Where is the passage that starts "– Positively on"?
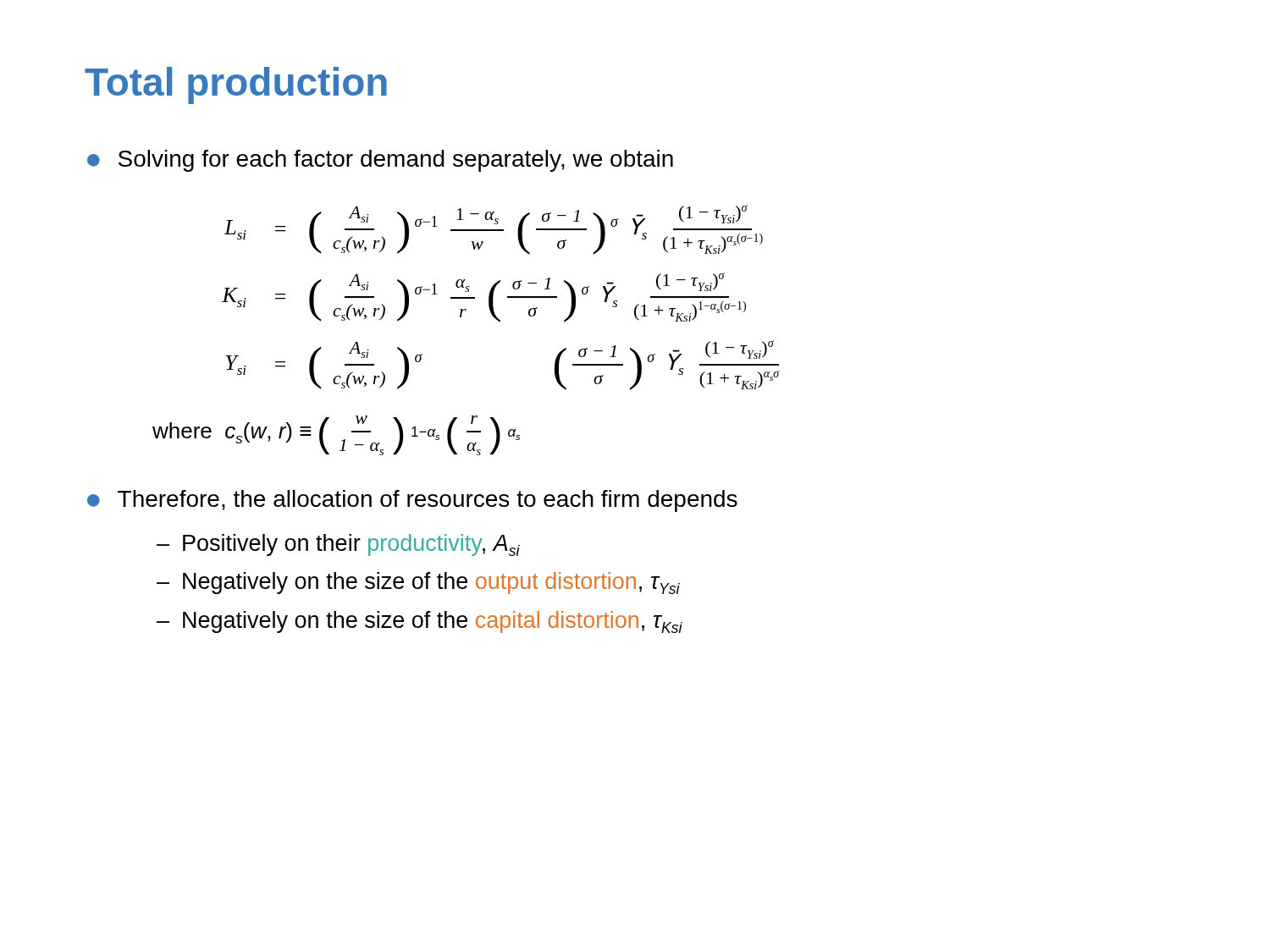This screenshot has height=952, width=1270. pyautogui.click(x=338, y=546)
